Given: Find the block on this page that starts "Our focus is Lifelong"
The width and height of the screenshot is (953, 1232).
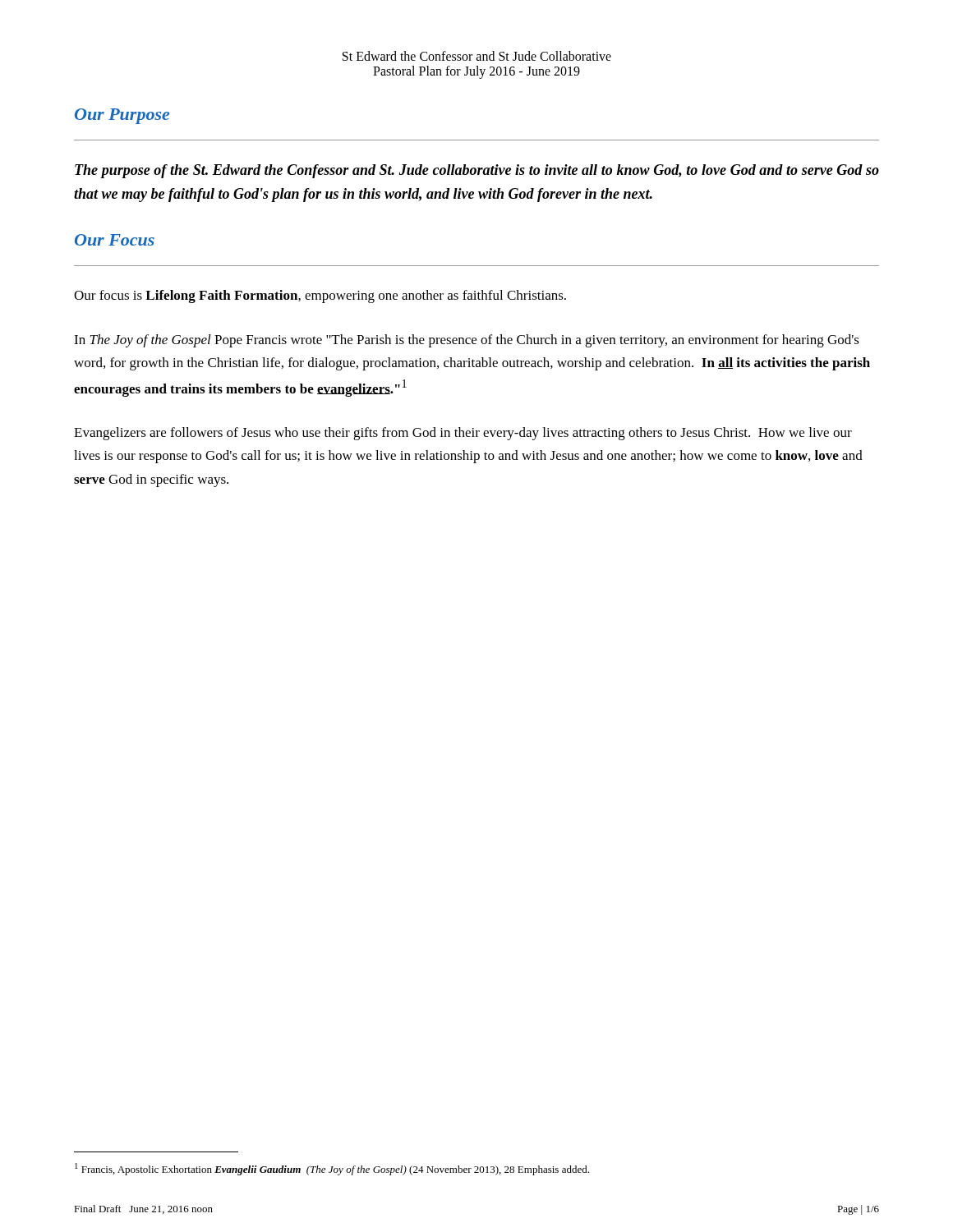Looking at the screenshot, I should [x=320, y=295].
